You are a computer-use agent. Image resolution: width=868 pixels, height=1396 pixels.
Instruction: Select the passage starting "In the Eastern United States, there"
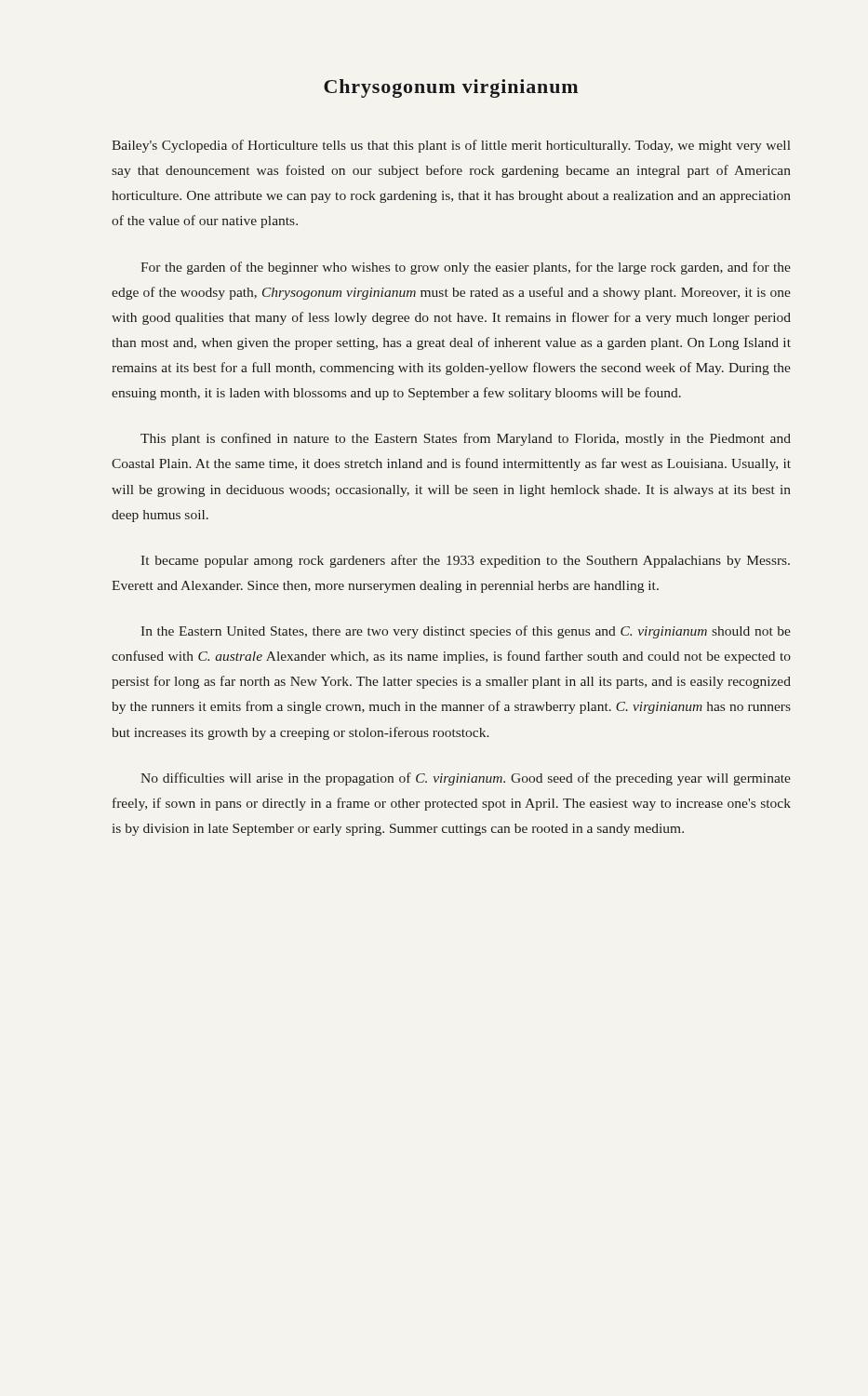451,681
